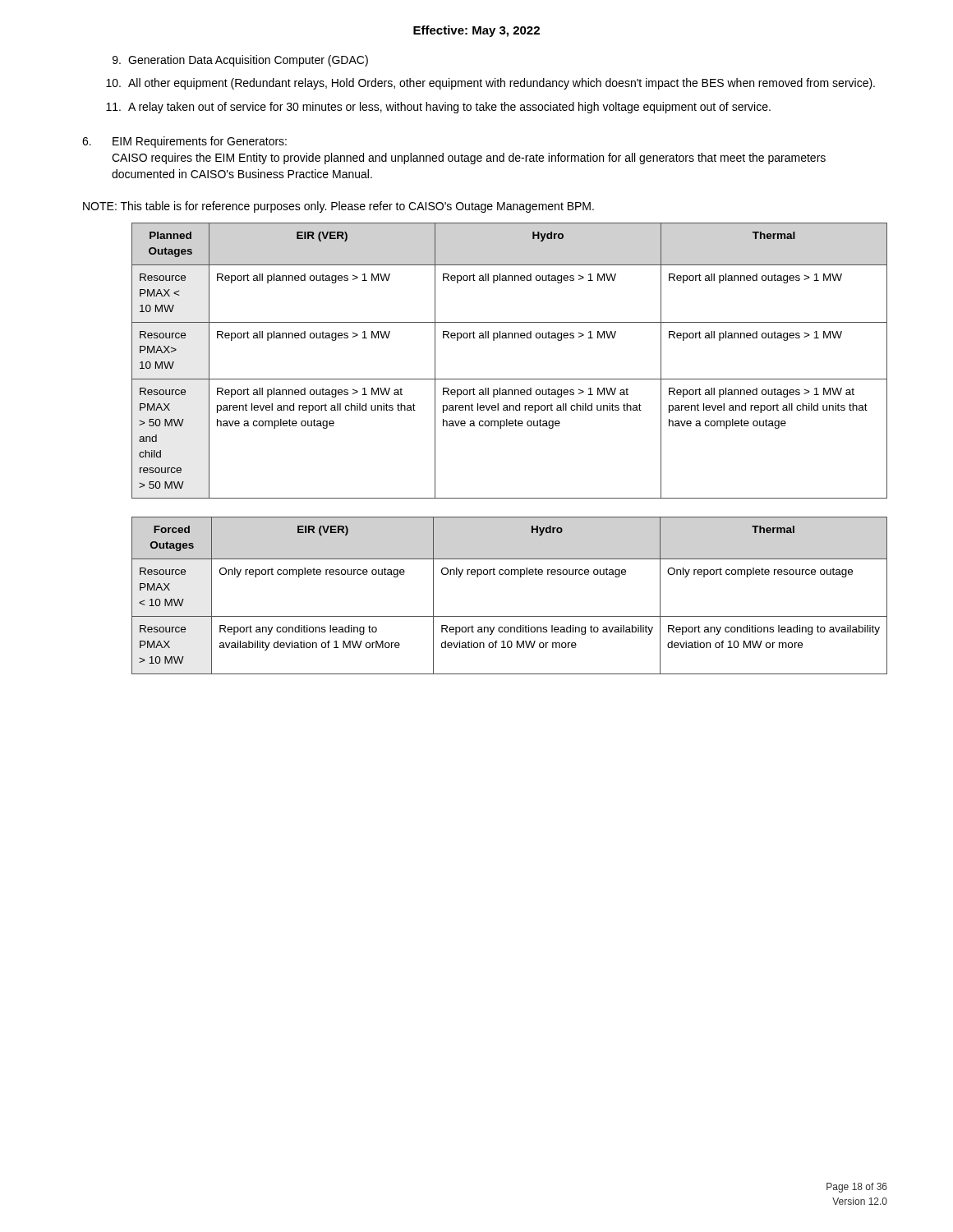Find the list item that reads "9. Generation Data Acquisition Computer (GDAC)"

(240, 61)
